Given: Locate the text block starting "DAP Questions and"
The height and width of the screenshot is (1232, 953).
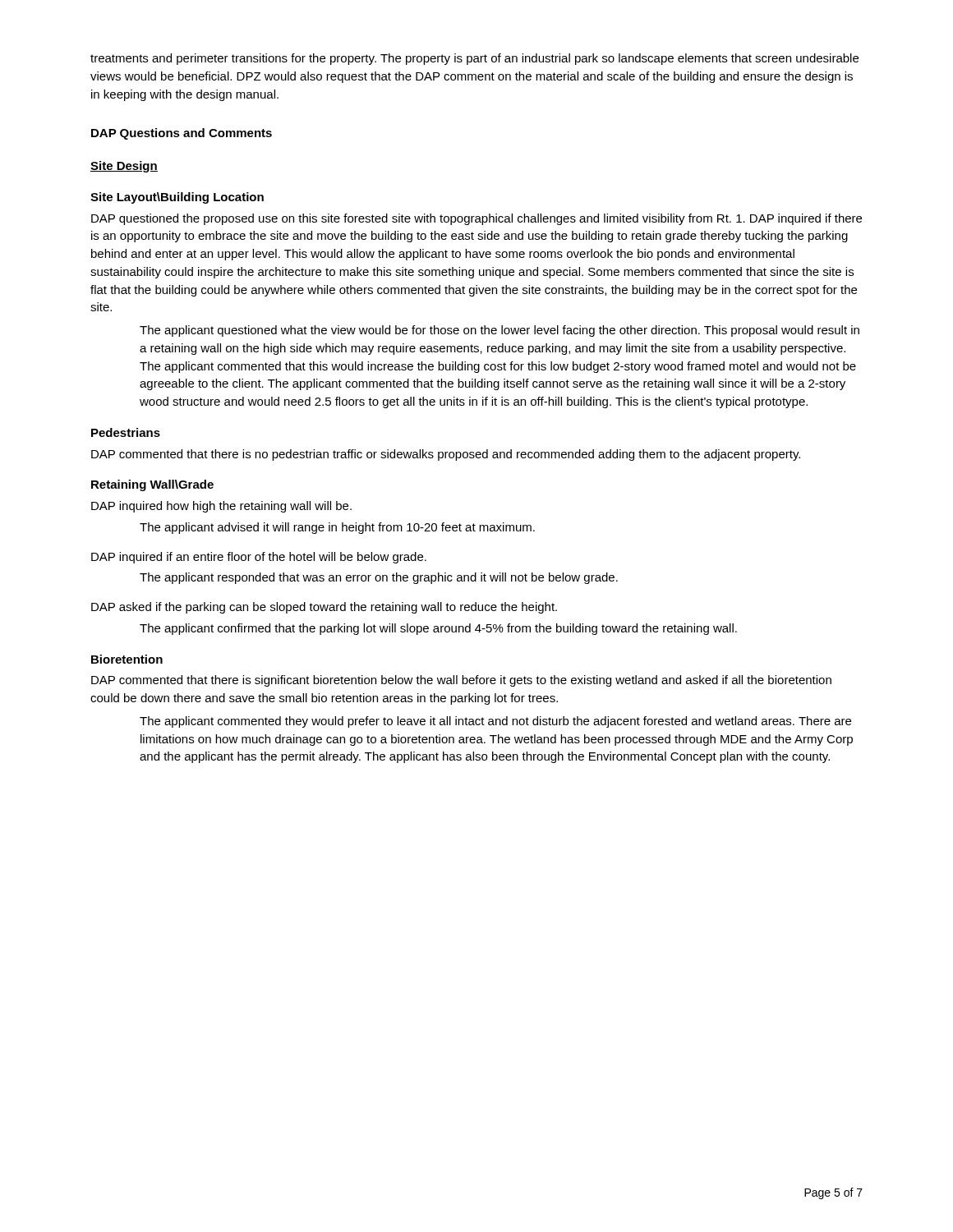Looking at the screenshot, I should pos(181,133).
